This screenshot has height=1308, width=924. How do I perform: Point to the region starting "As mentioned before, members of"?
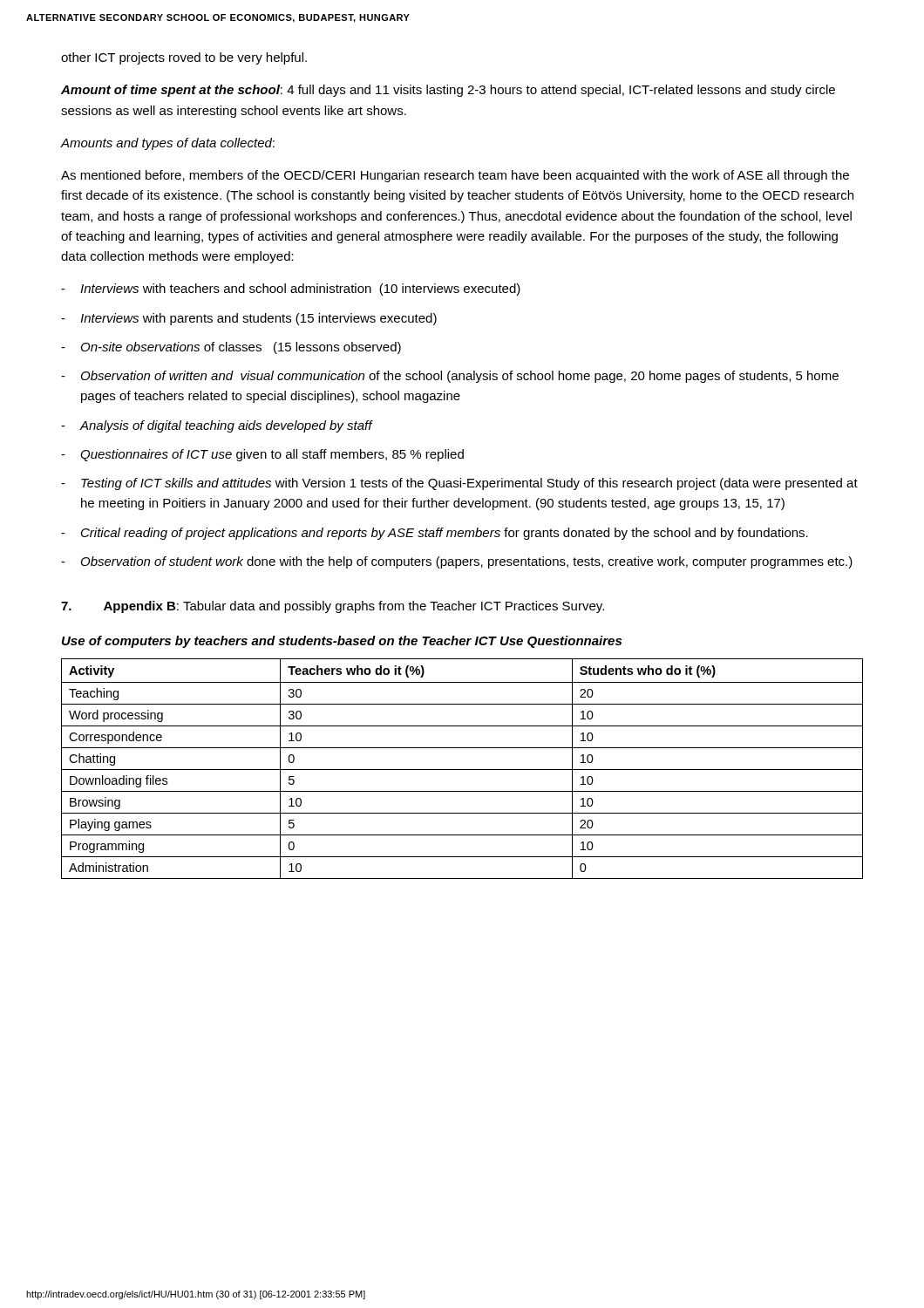(x=458, y=215)
